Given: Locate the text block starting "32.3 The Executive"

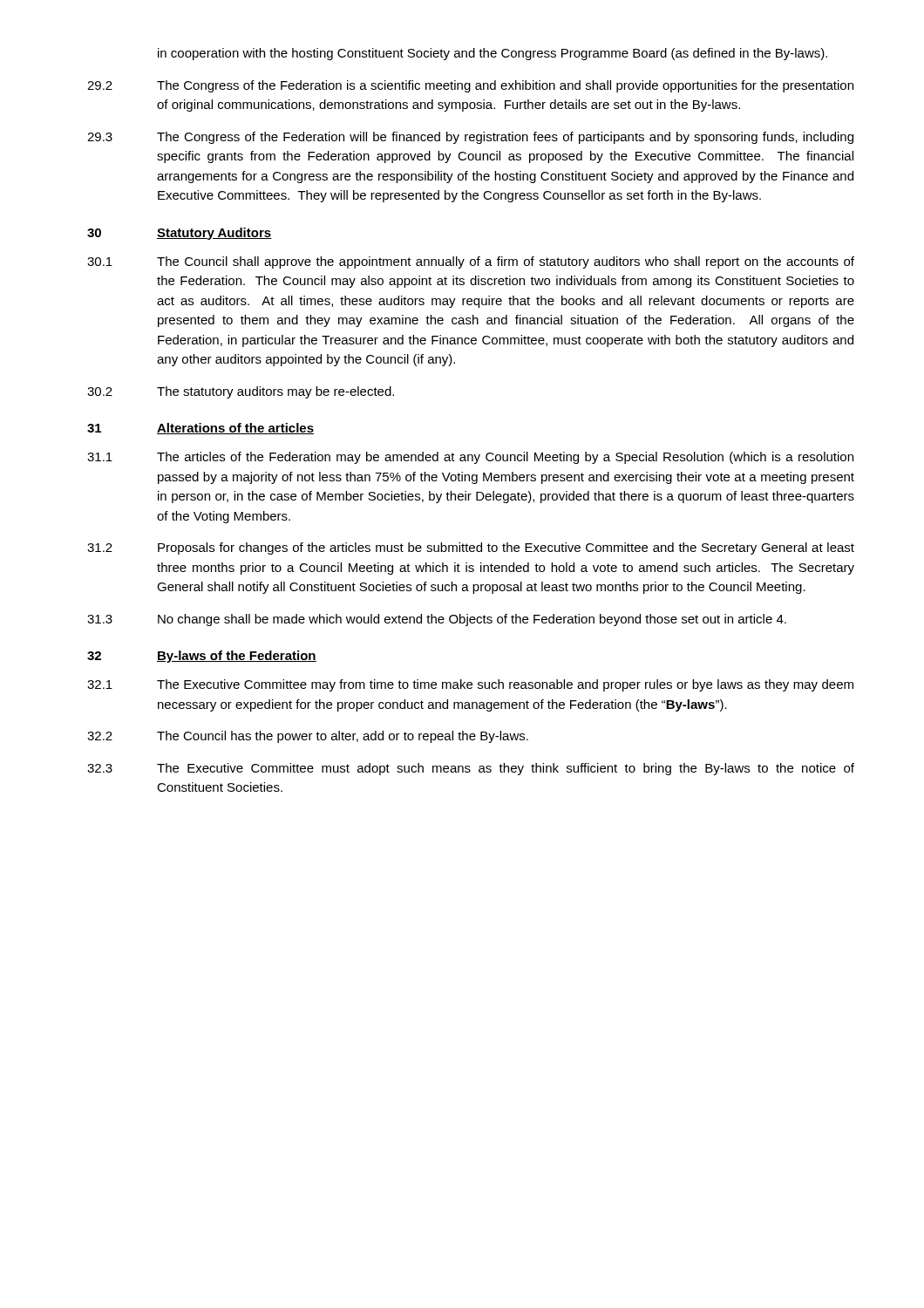Looking at the screenshot, I should (x=471, y=778).
